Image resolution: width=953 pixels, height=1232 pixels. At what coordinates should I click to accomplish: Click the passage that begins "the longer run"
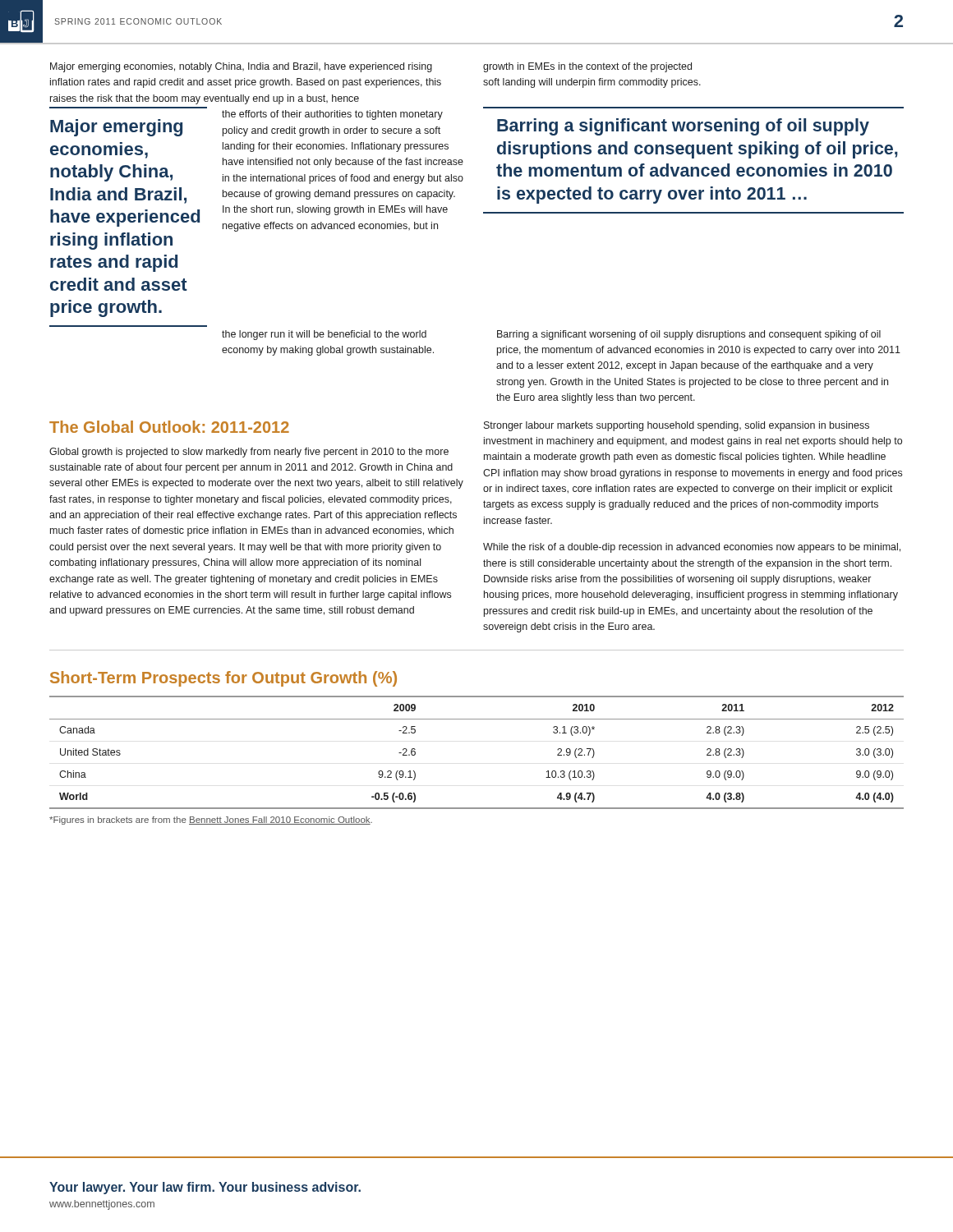click(x=328, y=342)
